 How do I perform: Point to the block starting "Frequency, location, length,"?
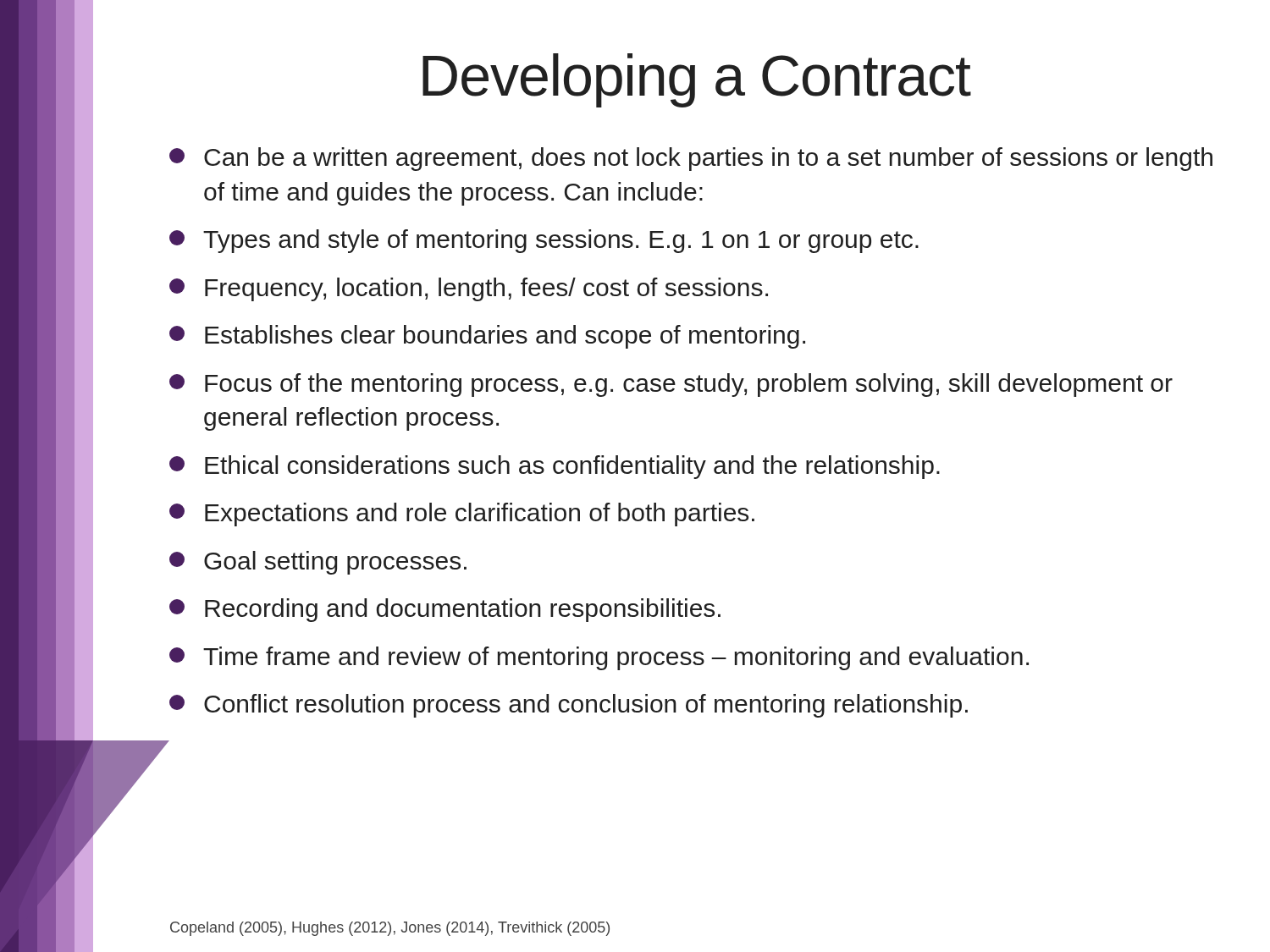click(x=694, y=288)
